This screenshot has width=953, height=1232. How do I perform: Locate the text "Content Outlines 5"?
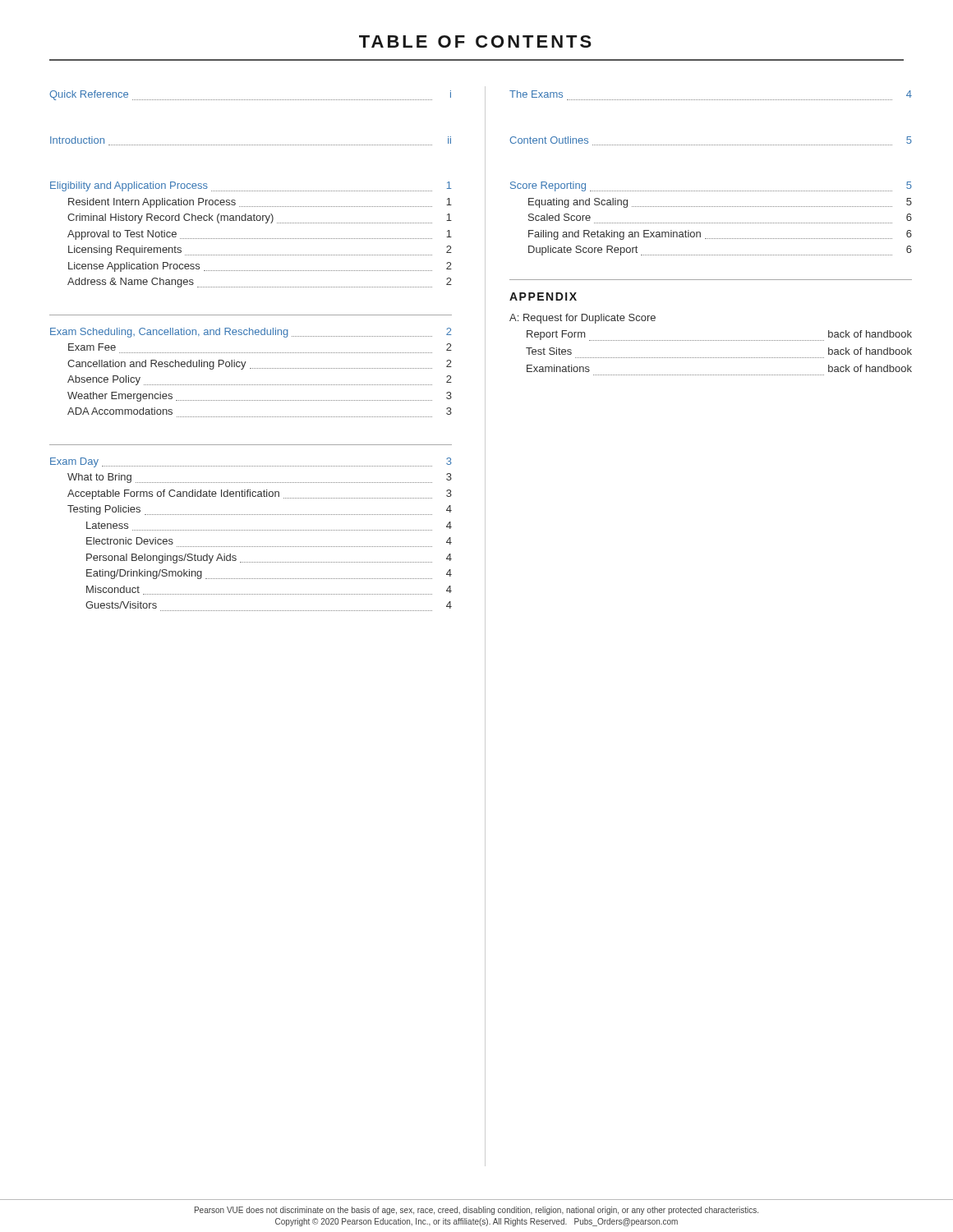click(711, 140)
